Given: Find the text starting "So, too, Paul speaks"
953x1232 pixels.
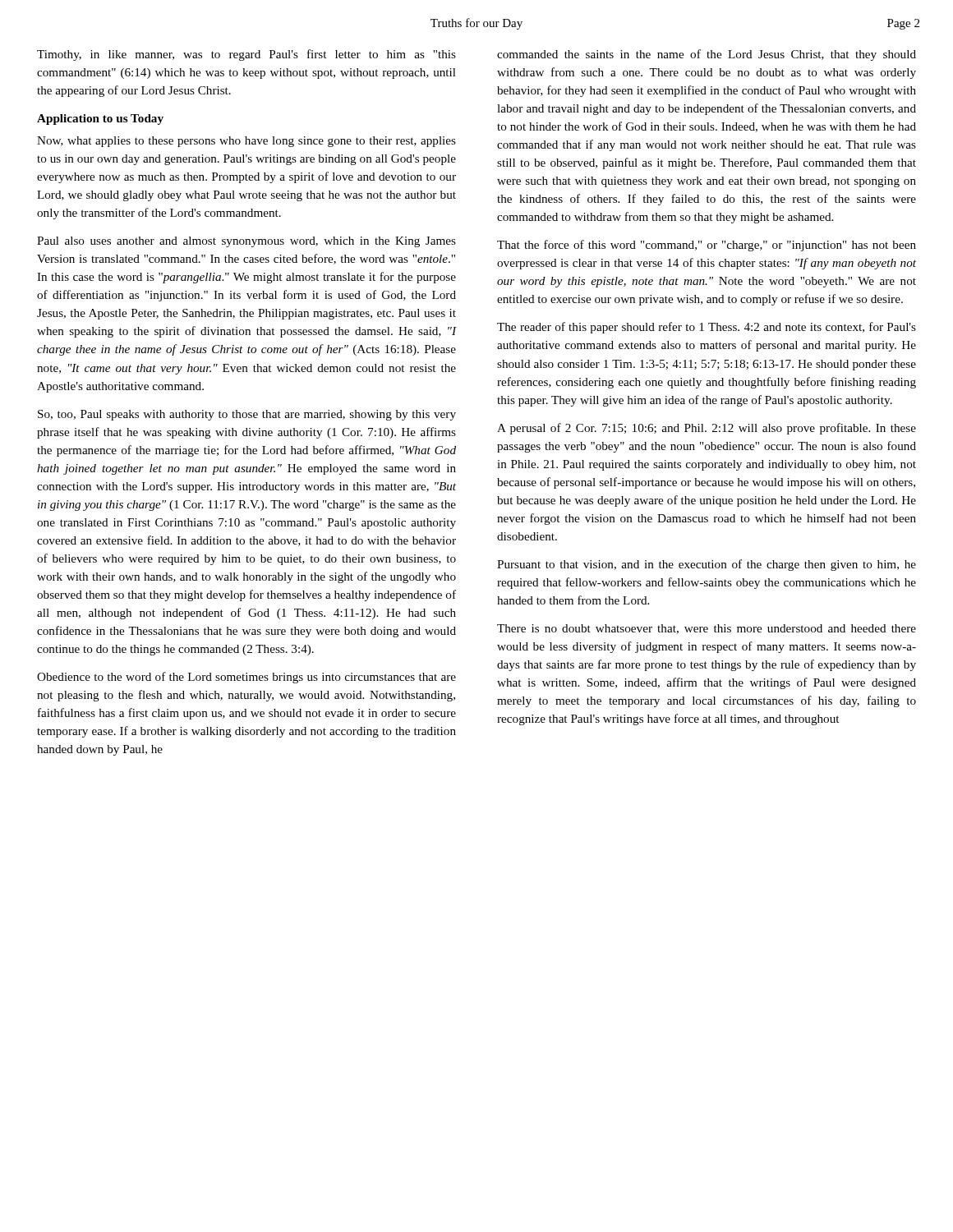Looking at the screenshot, I should point(246,531).
